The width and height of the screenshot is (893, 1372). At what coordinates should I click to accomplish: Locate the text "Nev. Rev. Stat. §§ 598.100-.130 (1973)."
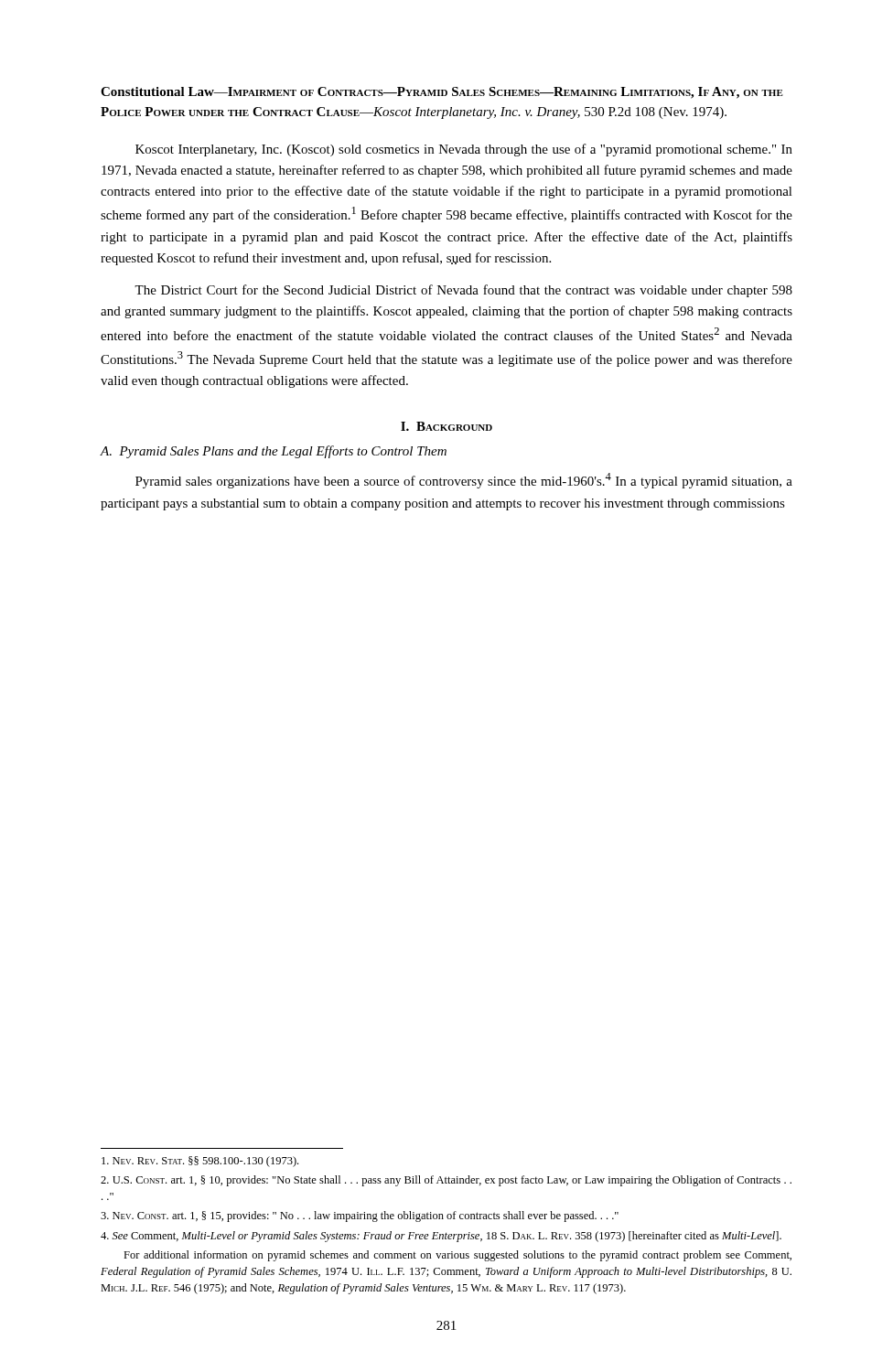pos(200,1161)
